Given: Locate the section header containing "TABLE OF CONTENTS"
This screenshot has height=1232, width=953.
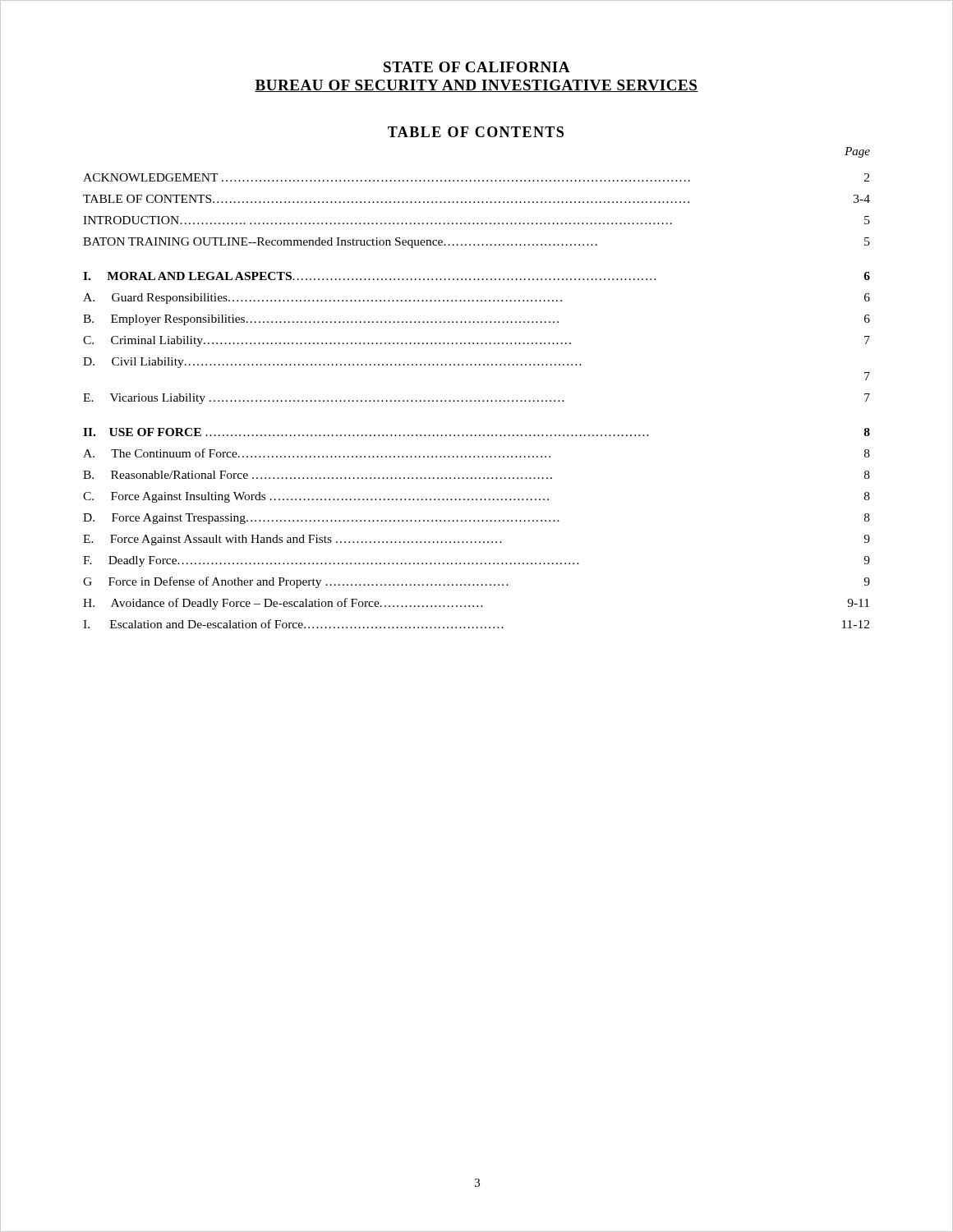Looking at the screenshot, I should [476, 132].
